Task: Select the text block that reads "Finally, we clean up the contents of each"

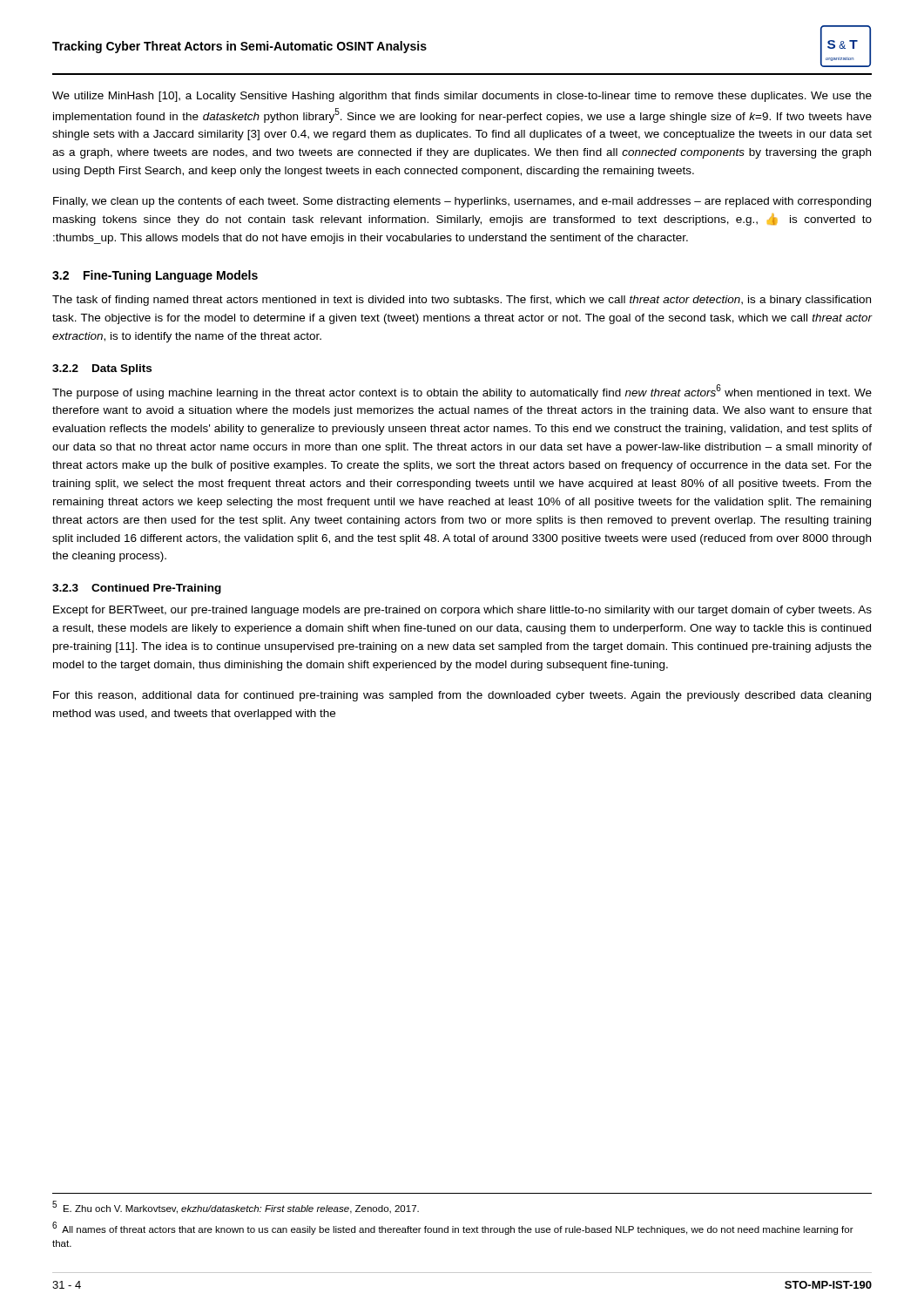Action: 462,219
